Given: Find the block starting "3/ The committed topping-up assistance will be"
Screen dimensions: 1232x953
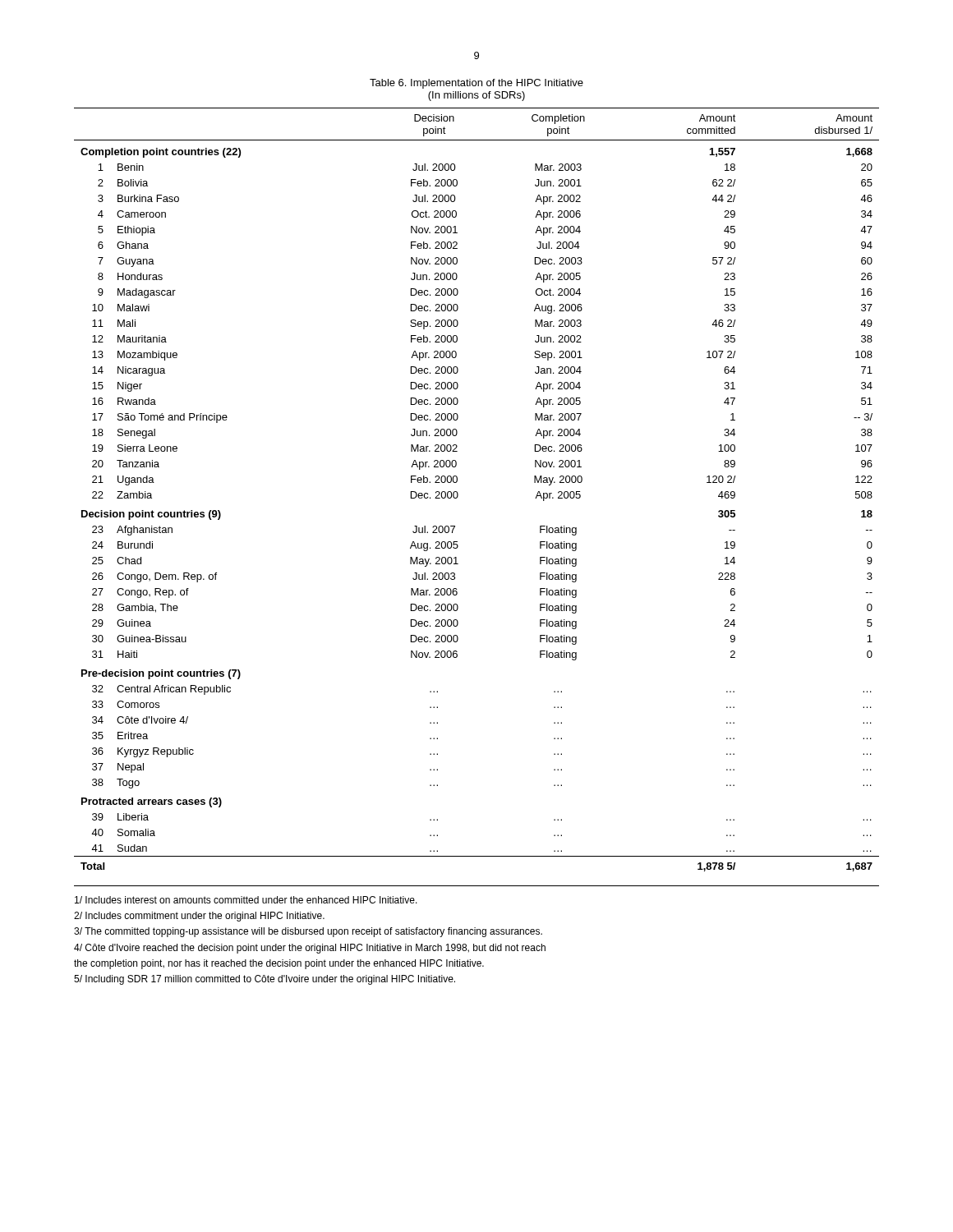Looking at the screenshot, I should (x=308, y=932).
